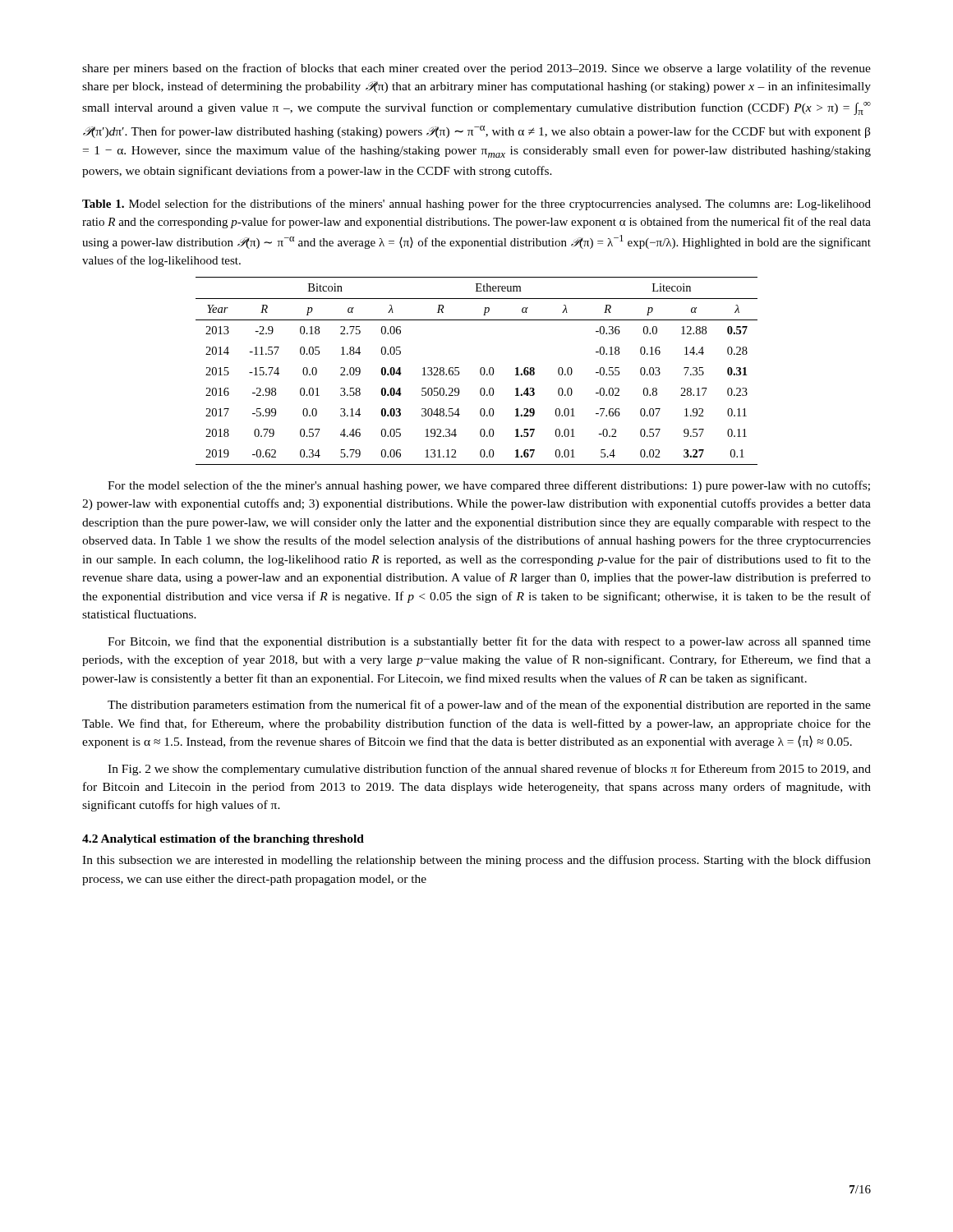
Task: Locate the text block that says "The distribution parameters estimation"
Action: [x=476, y=723]
